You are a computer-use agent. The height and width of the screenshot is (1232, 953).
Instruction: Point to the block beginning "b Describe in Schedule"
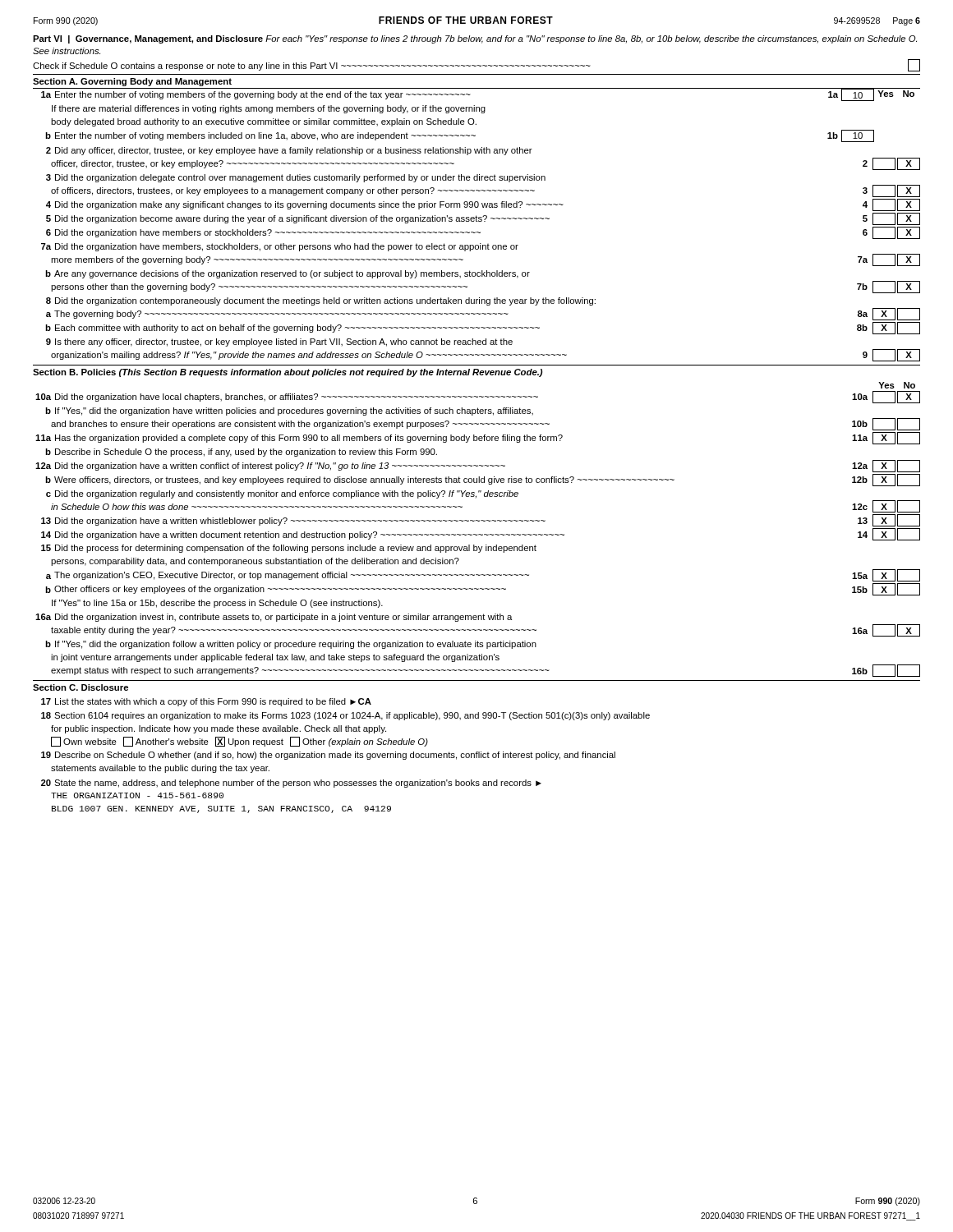453,452
